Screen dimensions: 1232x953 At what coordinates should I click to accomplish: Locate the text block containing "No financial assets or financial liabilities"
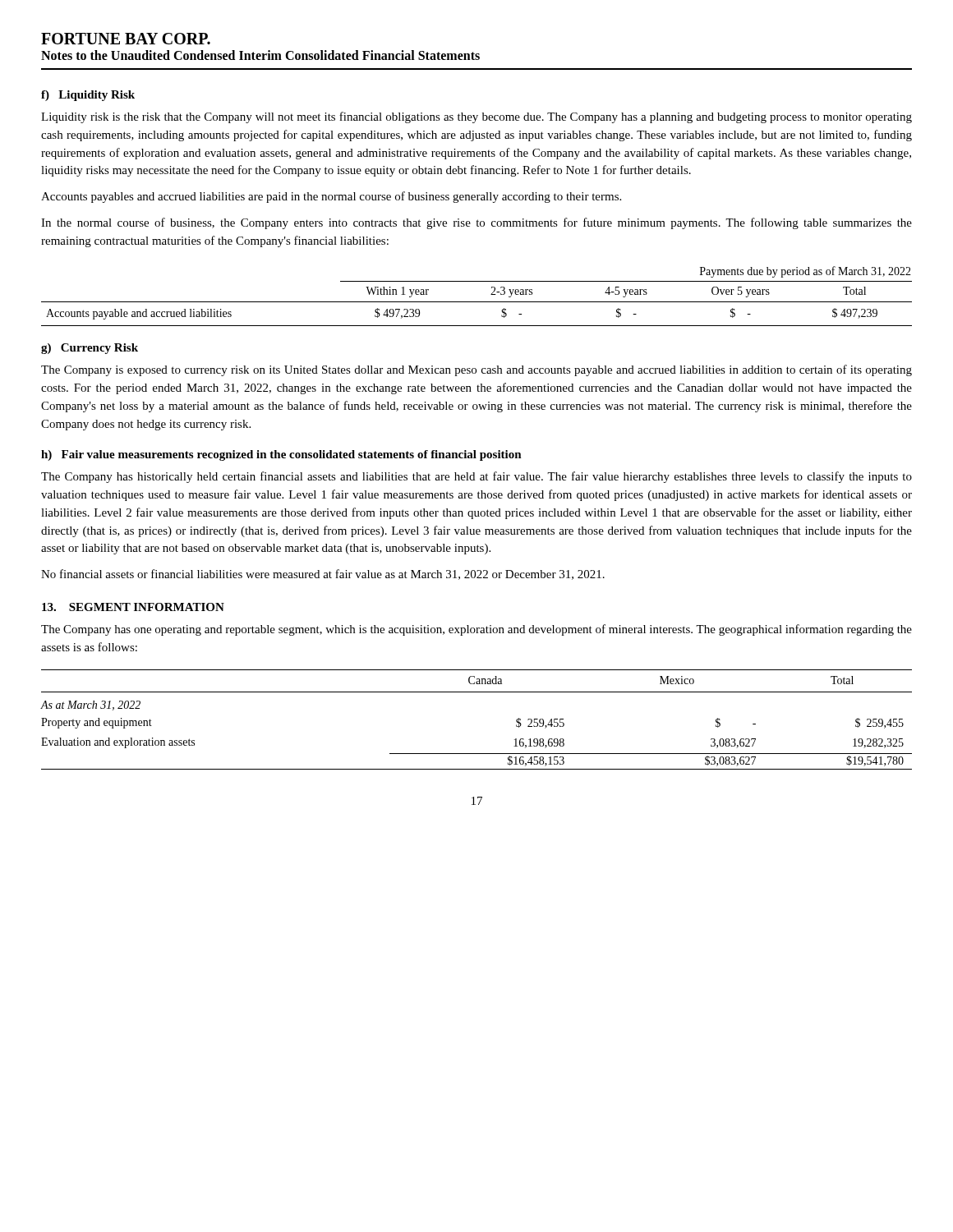pyautogui.click(x=323, y=574)
